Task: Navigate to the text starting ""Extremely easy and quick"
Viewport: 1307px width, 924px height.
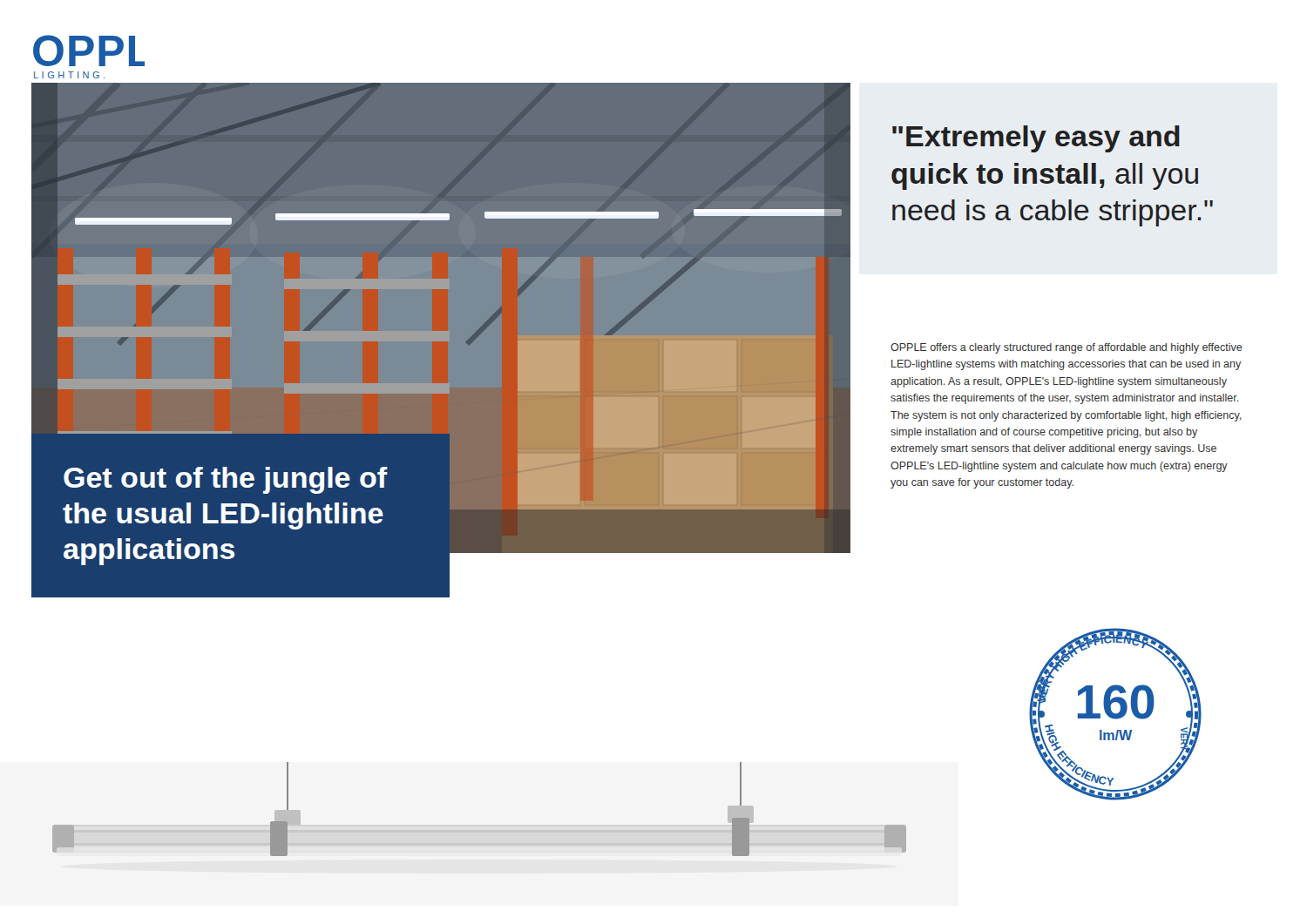Action: pos(1068,173)
